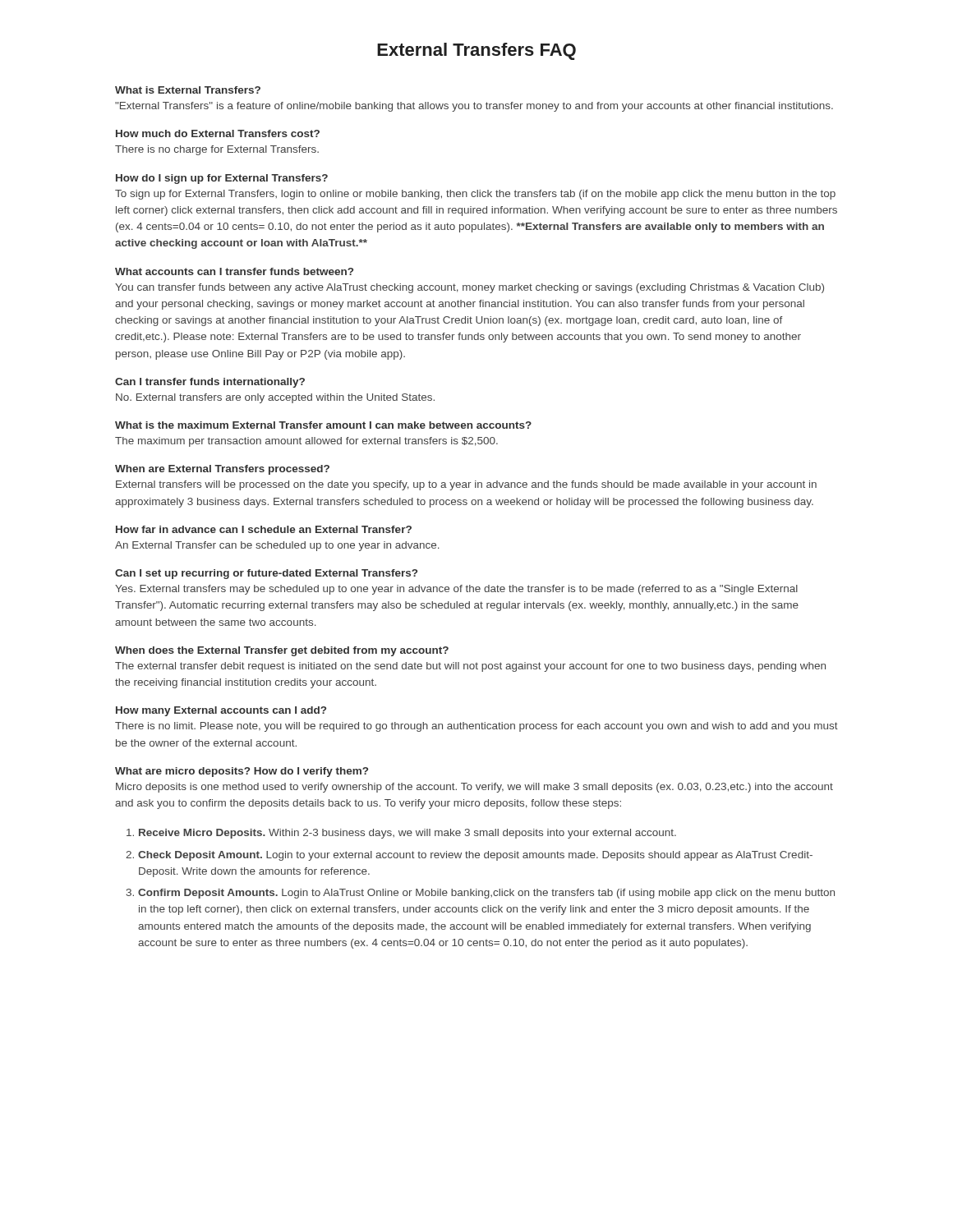Screen dimensions: 1232x953
Task: Click the passage that begins ""External Transfers" is a feature of online/mobile banking"
Action: pyautogui.click(x=476, y=106)
